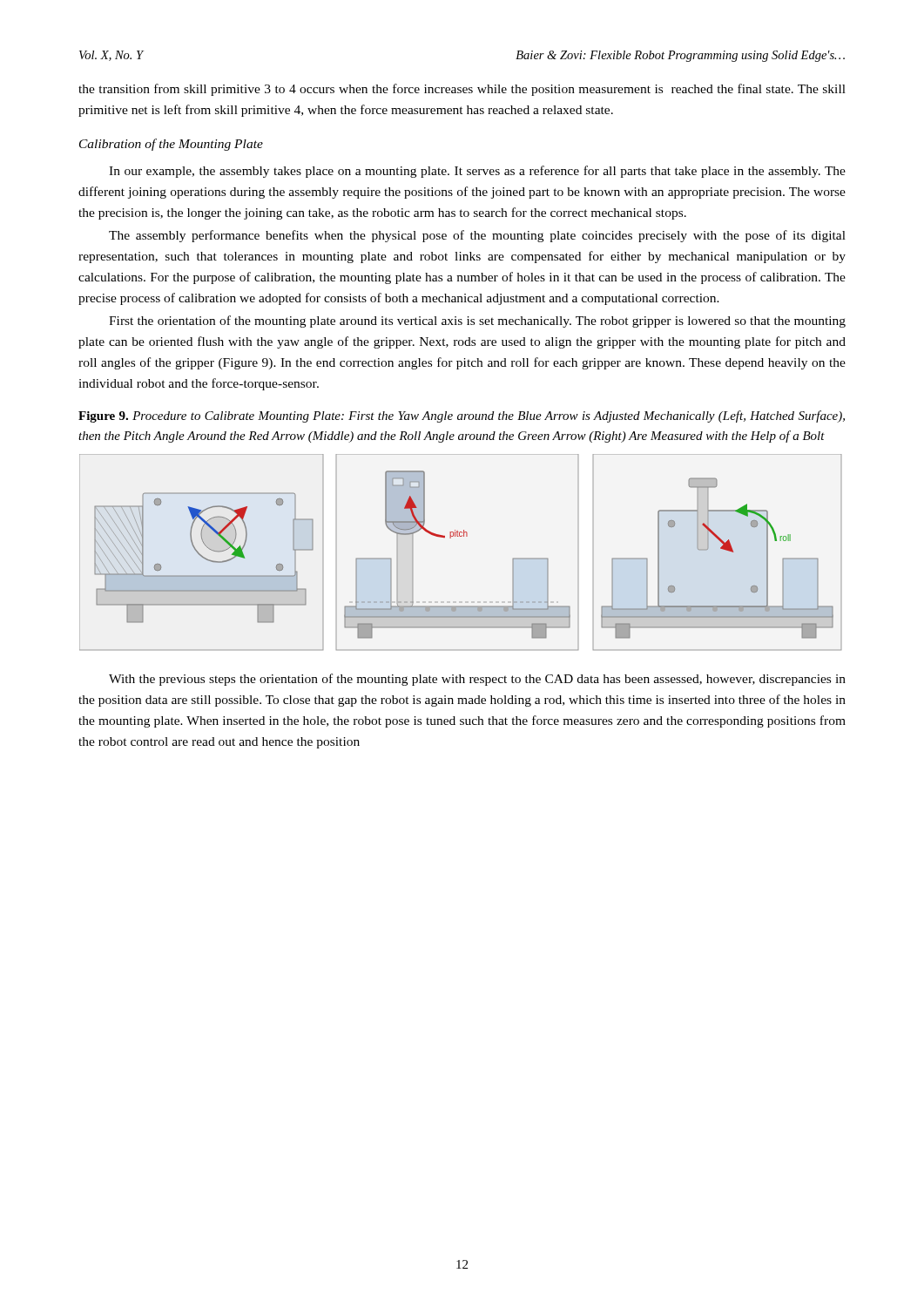Find a photo

[462, 554]
